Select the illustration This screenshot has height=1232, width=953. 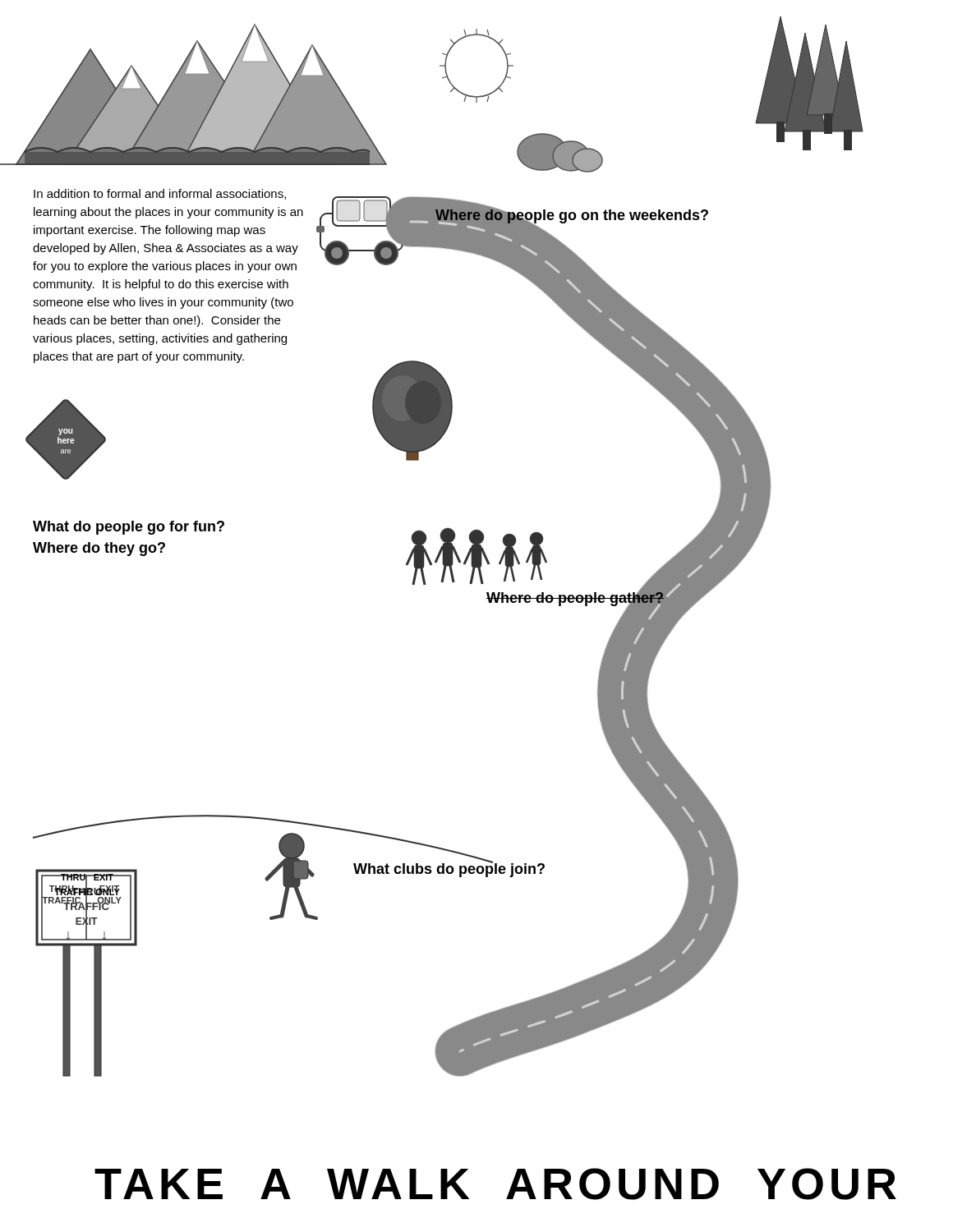tap(476, 616)
